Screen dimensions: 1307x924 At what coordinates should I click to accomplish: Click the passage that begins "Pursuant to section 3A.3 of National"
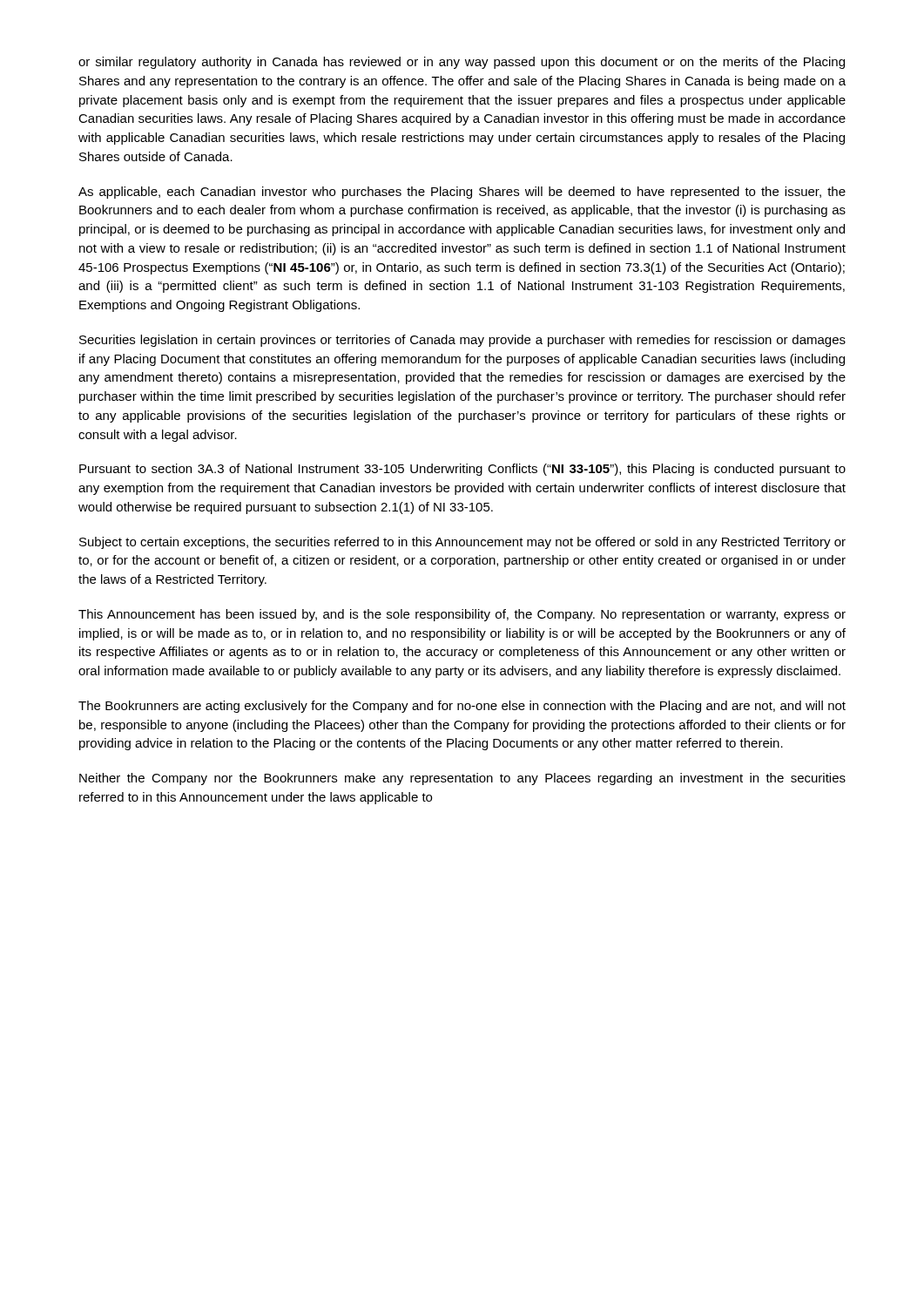pos(462,488)
